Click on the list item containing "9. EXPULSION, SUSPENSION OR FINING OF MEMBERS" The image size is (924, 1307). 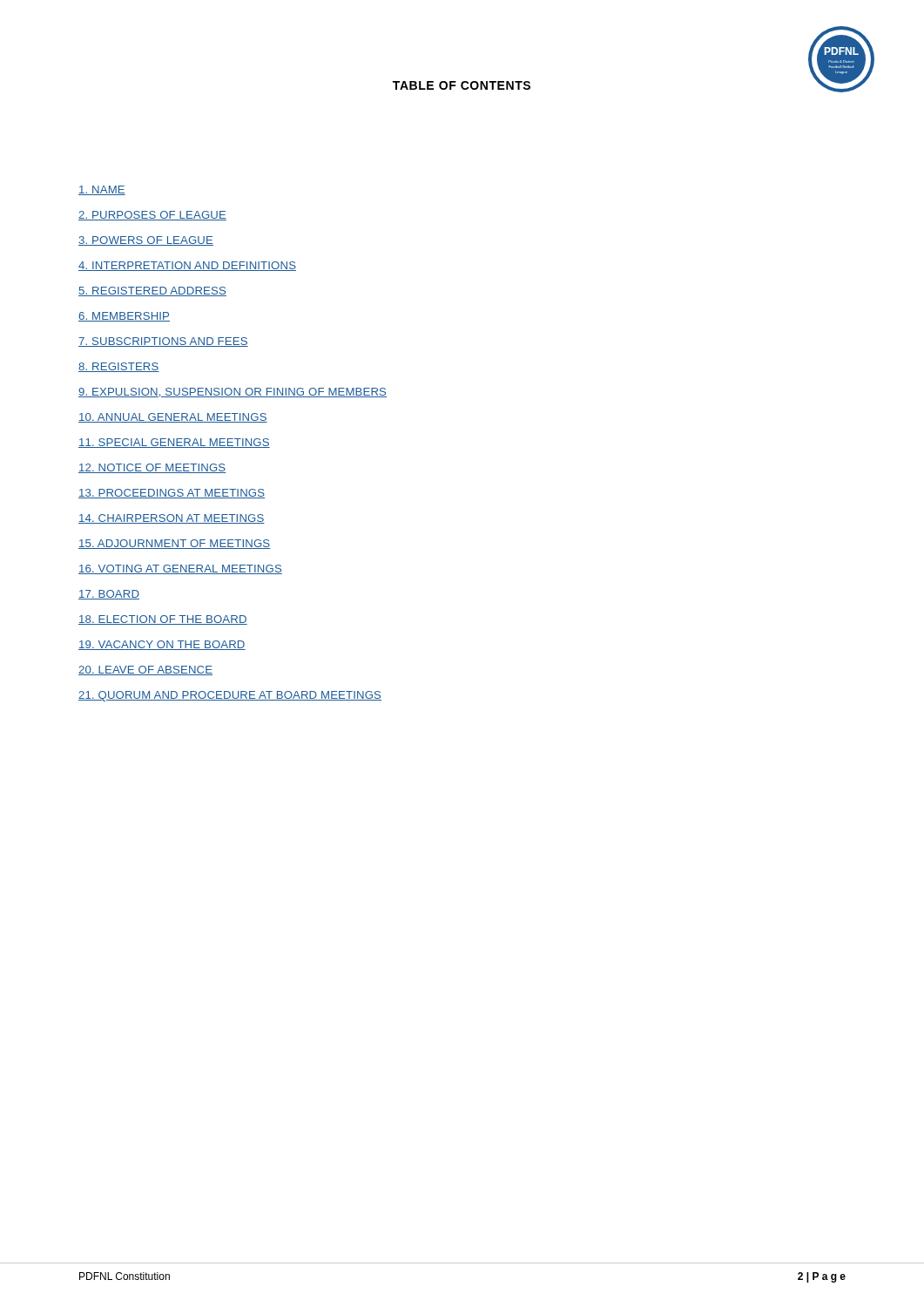click(233, 392)
